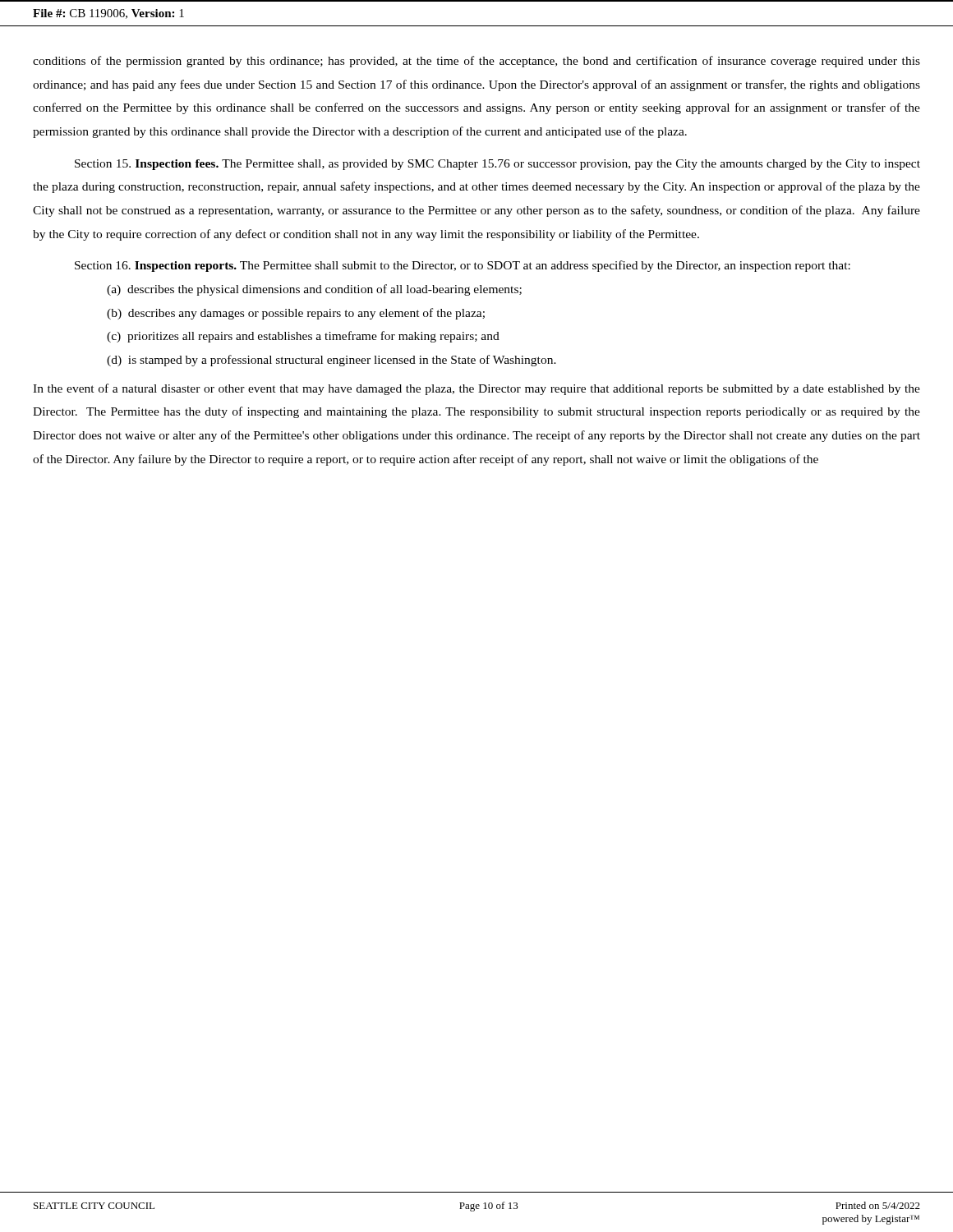
Task: Select the list item that reads "(d) is stamped by a"
Action: click(x=332, y=359)
